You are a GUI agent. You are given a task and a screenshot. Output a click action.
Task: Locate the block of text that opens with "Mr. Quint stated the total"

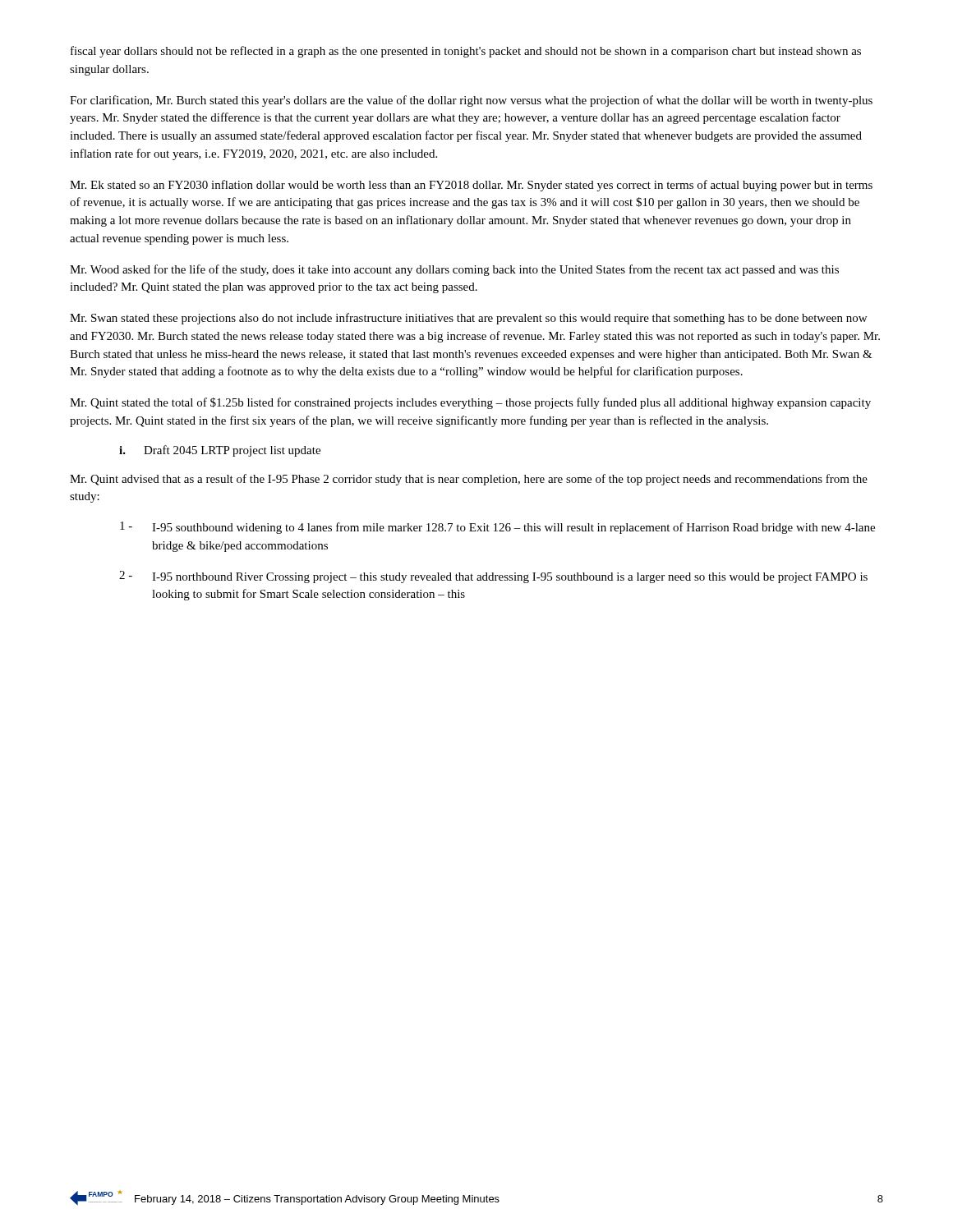(x=476, y=412)
